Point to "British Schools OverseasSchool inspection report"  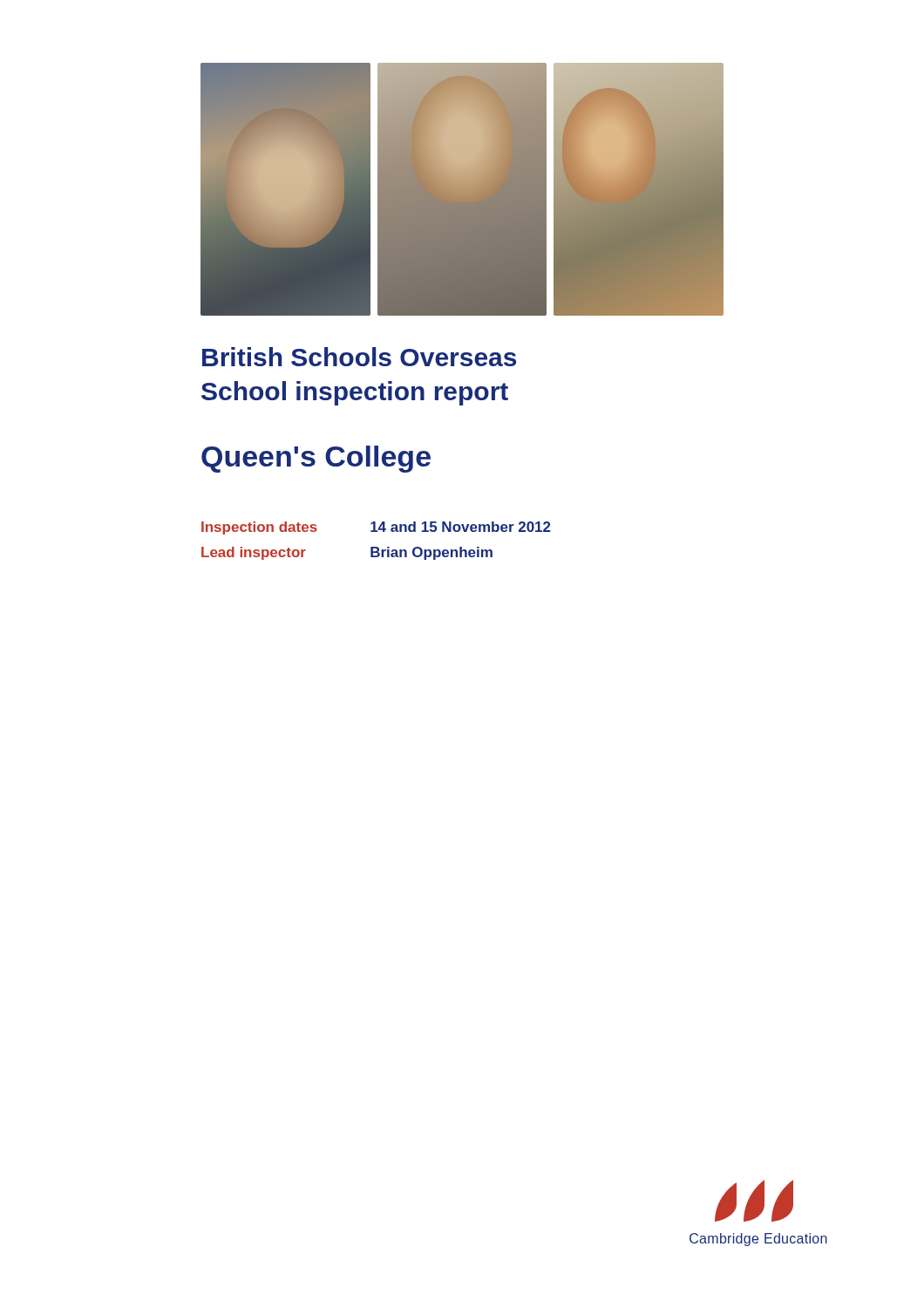pyautogui.click(x=359, y=374)
